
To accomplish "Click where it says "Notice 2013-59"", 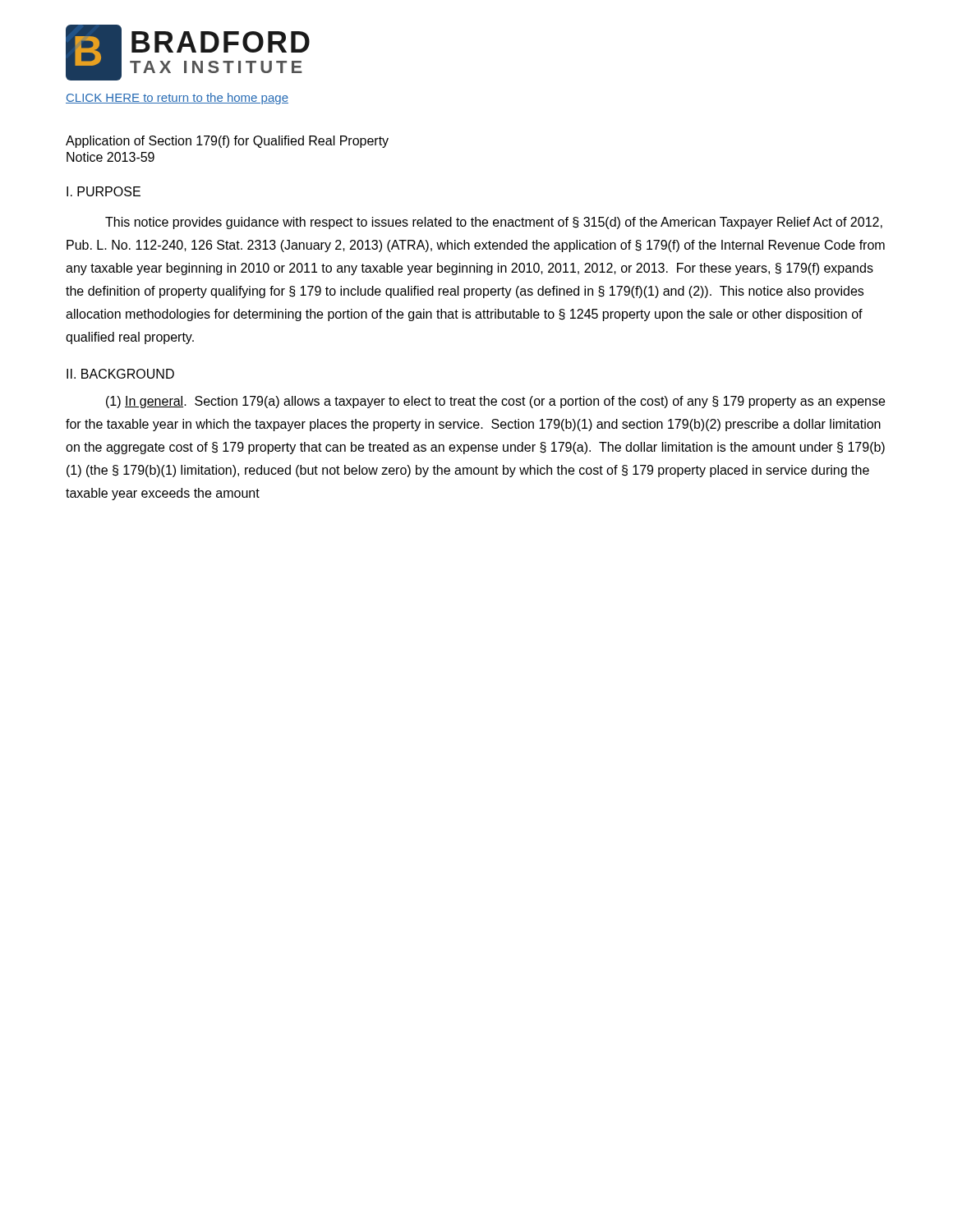I will pos(110,157).
